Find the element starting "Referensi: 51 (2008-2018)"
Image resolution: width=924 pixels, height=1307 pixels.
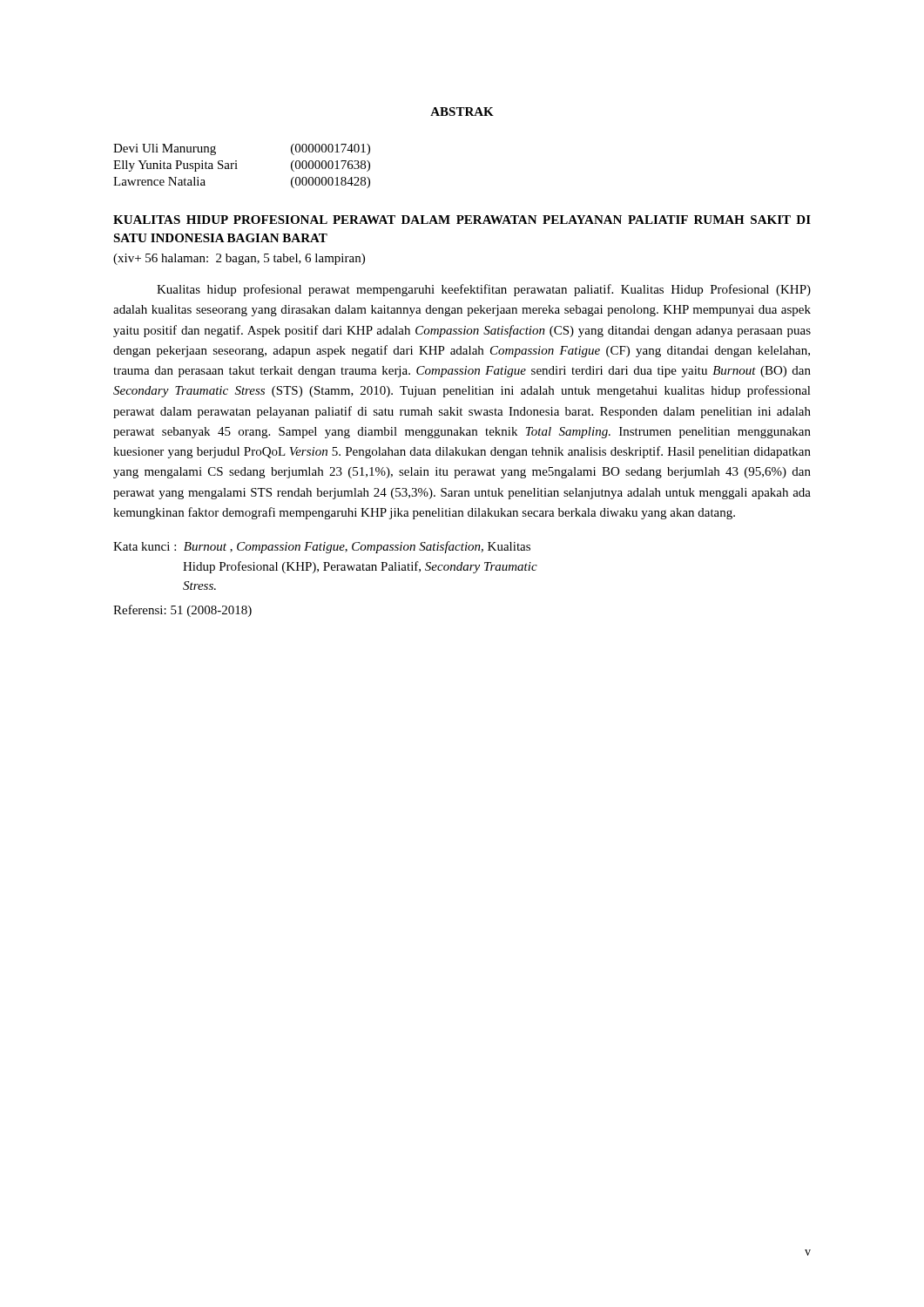(182, 610)
